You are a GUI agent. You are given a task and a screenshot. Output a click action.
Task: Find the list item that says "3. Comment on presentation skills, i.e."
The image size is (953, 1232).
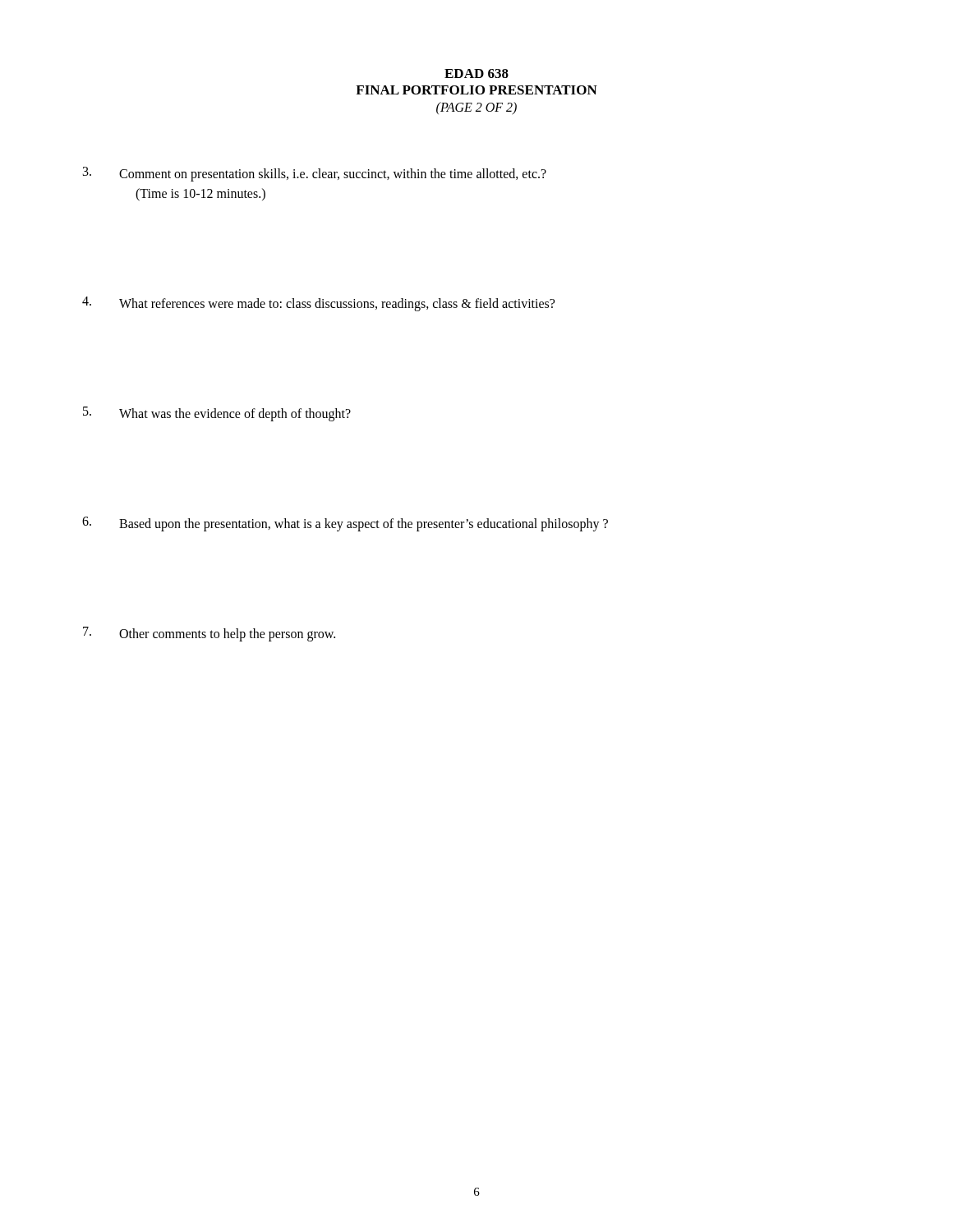(x=314, y=184)
